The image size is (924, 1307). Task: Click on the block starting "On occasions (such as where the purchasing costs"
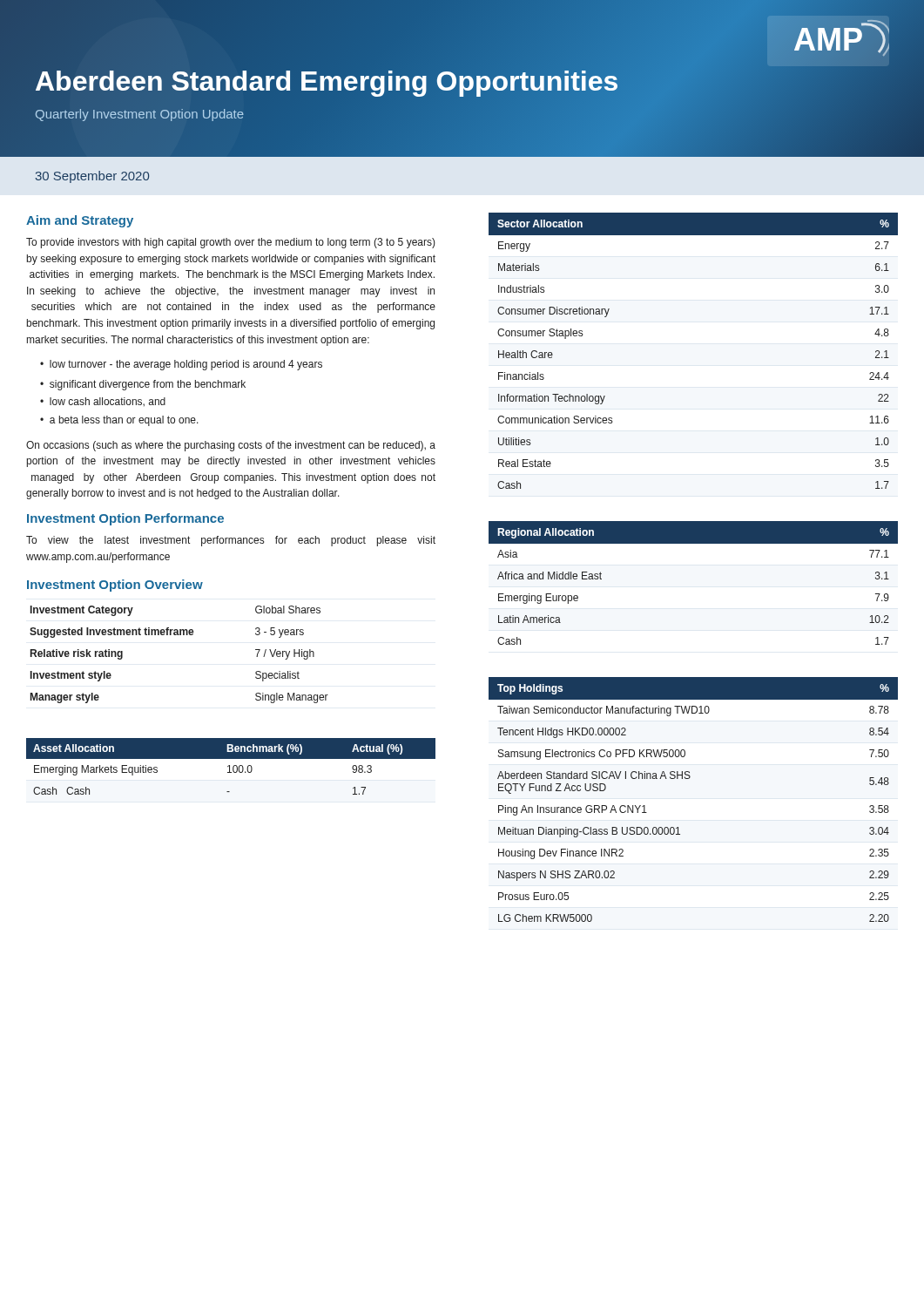point(231,469)
